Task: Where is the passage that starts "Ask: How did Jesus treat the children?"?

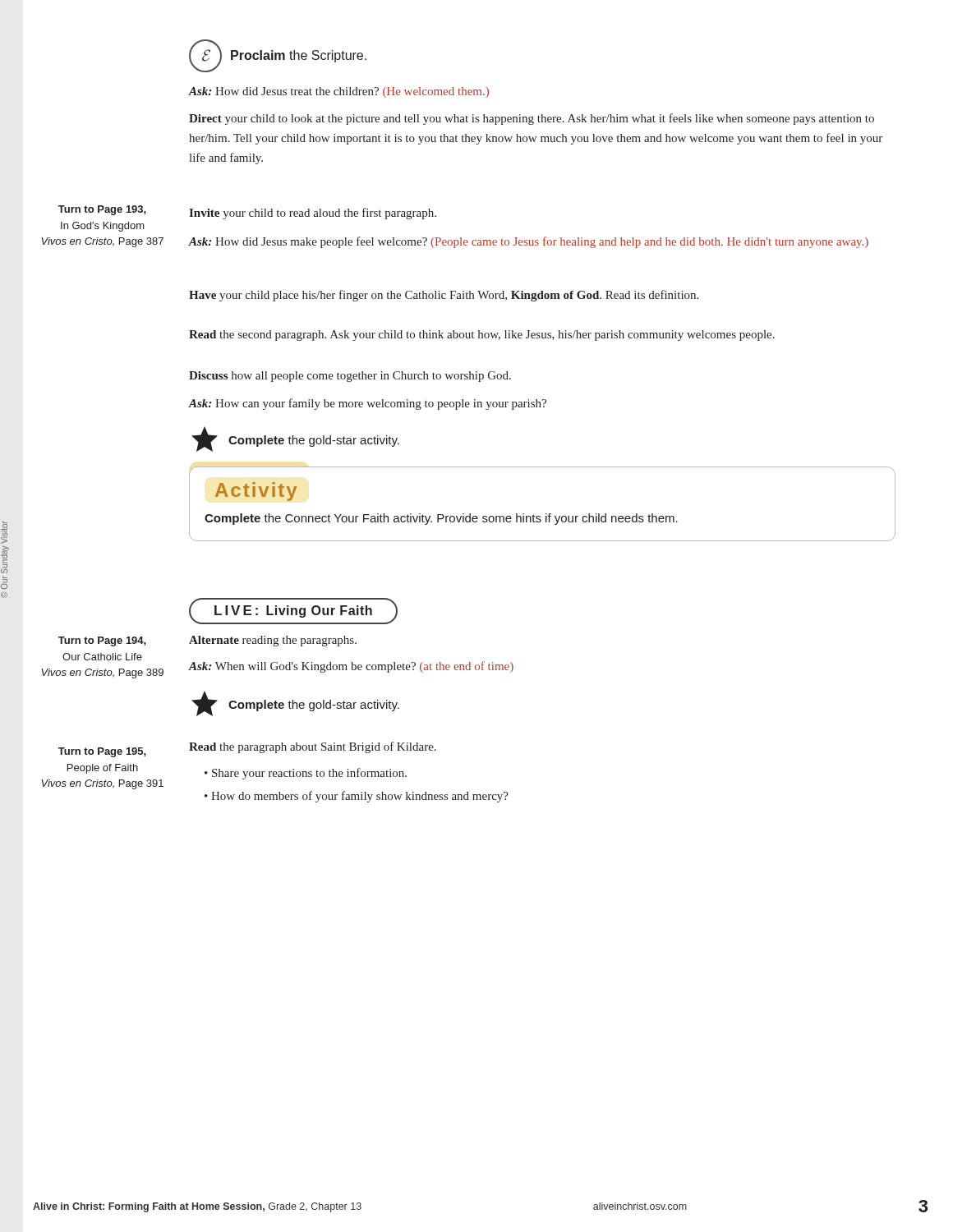Action: 339,92
